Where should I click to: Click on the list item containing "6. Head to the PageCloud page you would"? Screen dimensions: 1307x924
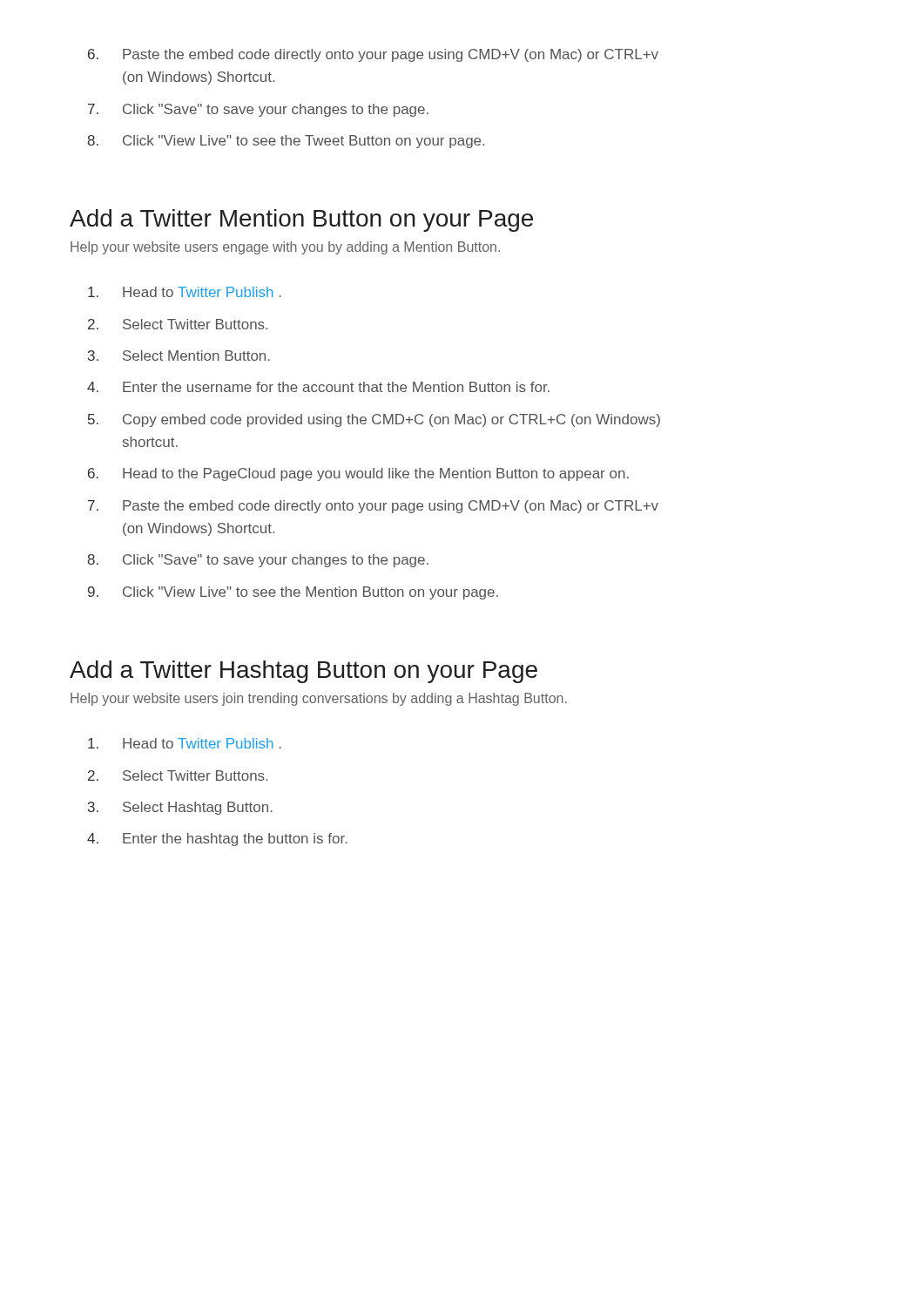pos(471,475)
